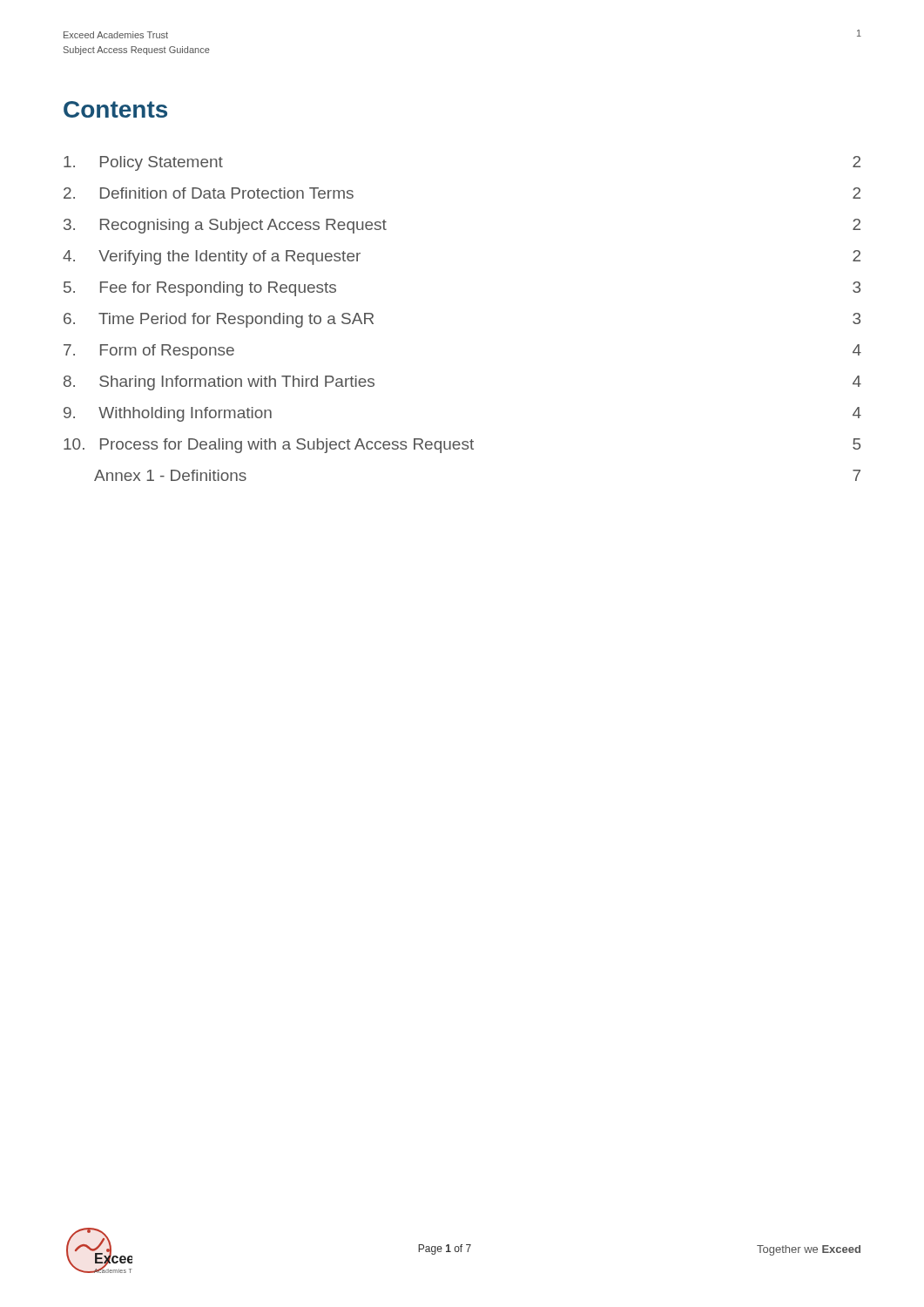This screenshot has height=1307, width=924.
Task: Select the list item that says "9. Withholding Information 4"
Action: click(x=182, y=414)
